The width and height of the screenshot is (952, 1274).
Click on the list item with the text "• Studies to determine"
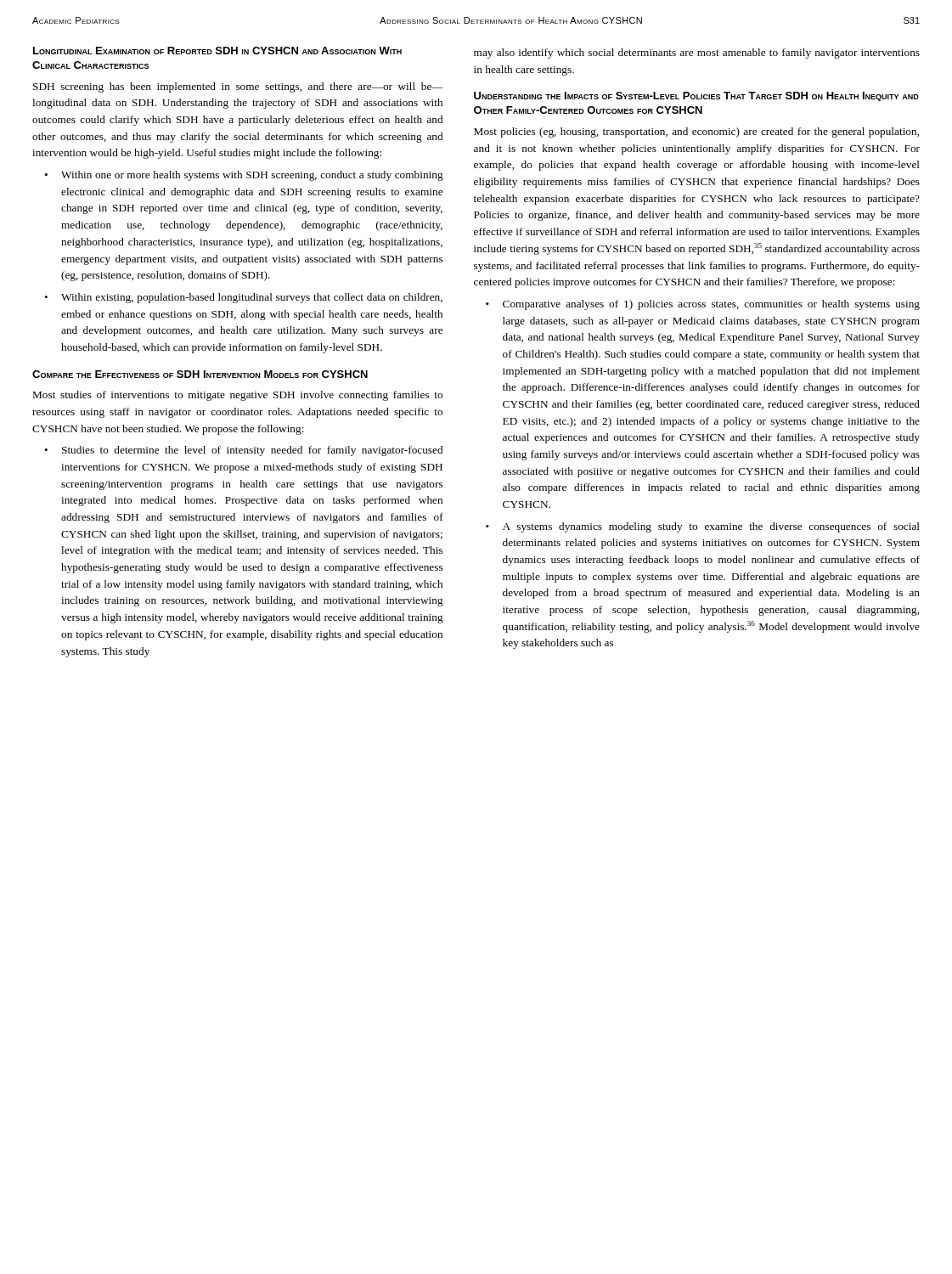(x=244, y=551)
